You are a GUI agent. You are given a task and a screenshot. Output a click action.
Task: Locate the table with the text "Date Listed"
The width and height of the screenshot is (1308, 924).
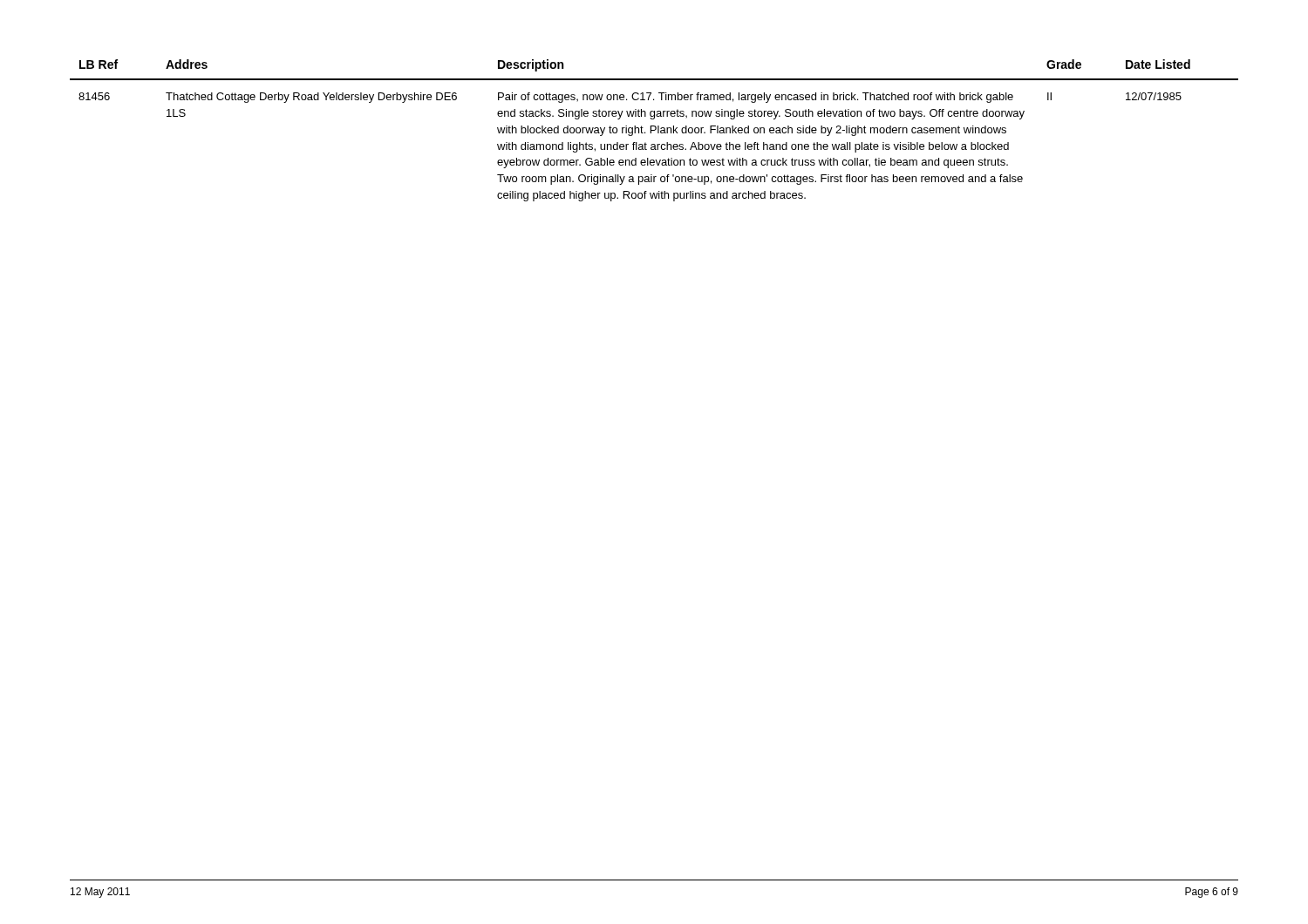(x=654, y=132)
